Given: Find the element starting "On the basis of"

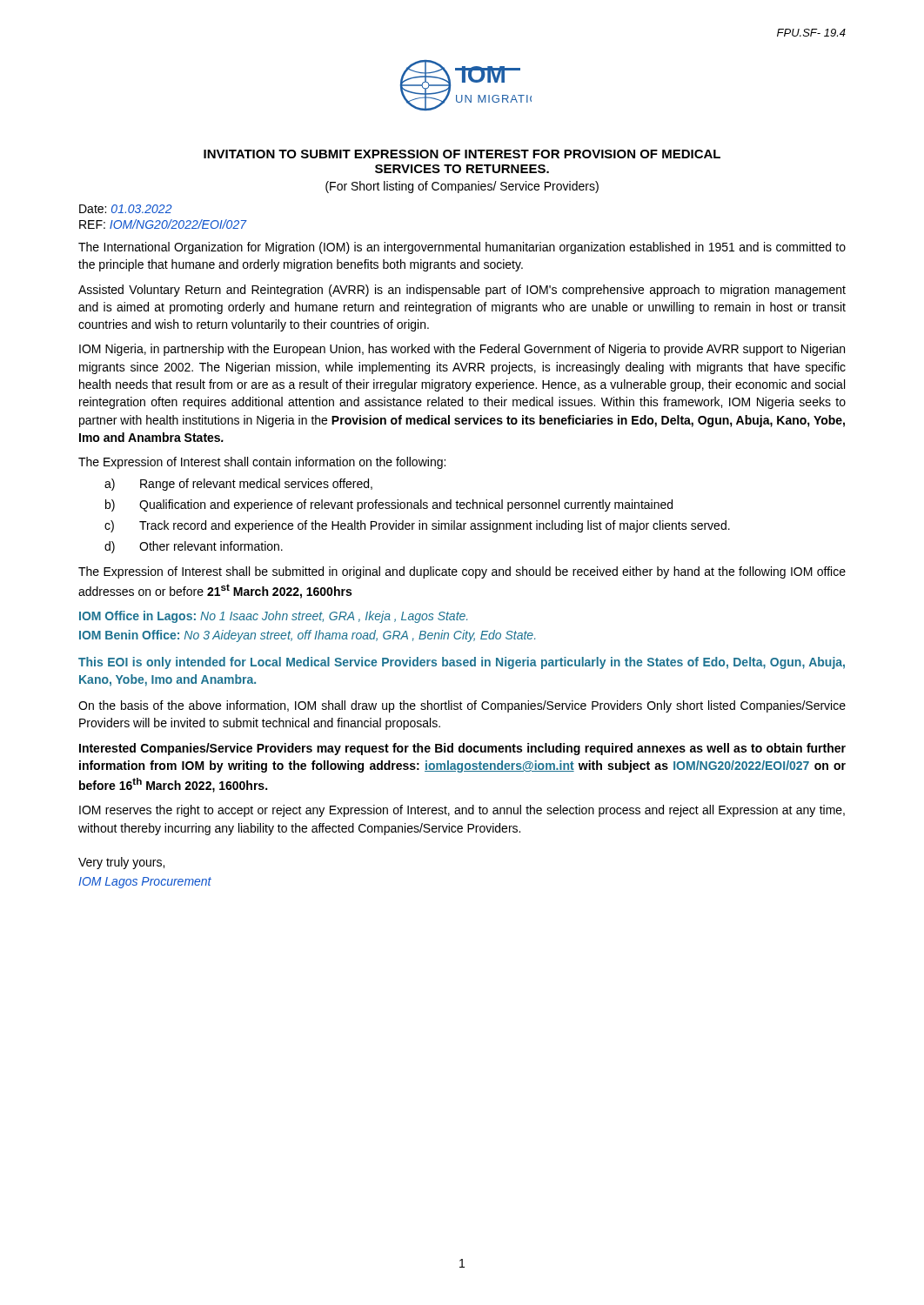Looking at the screenshot, I should tap(462, 715).
